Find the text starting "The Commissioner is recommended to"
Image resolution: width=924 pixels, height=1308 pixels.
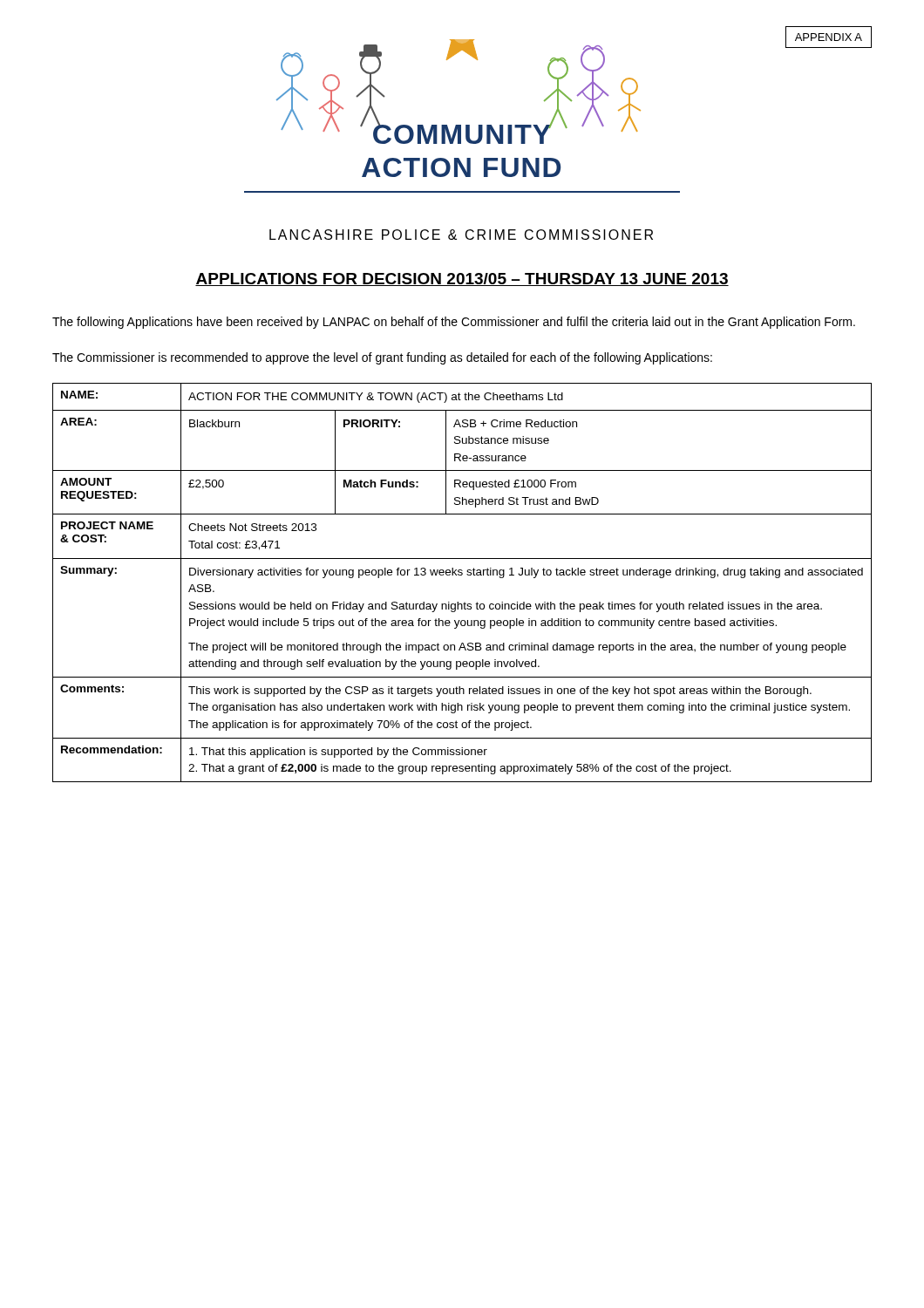tap(383, 358)
